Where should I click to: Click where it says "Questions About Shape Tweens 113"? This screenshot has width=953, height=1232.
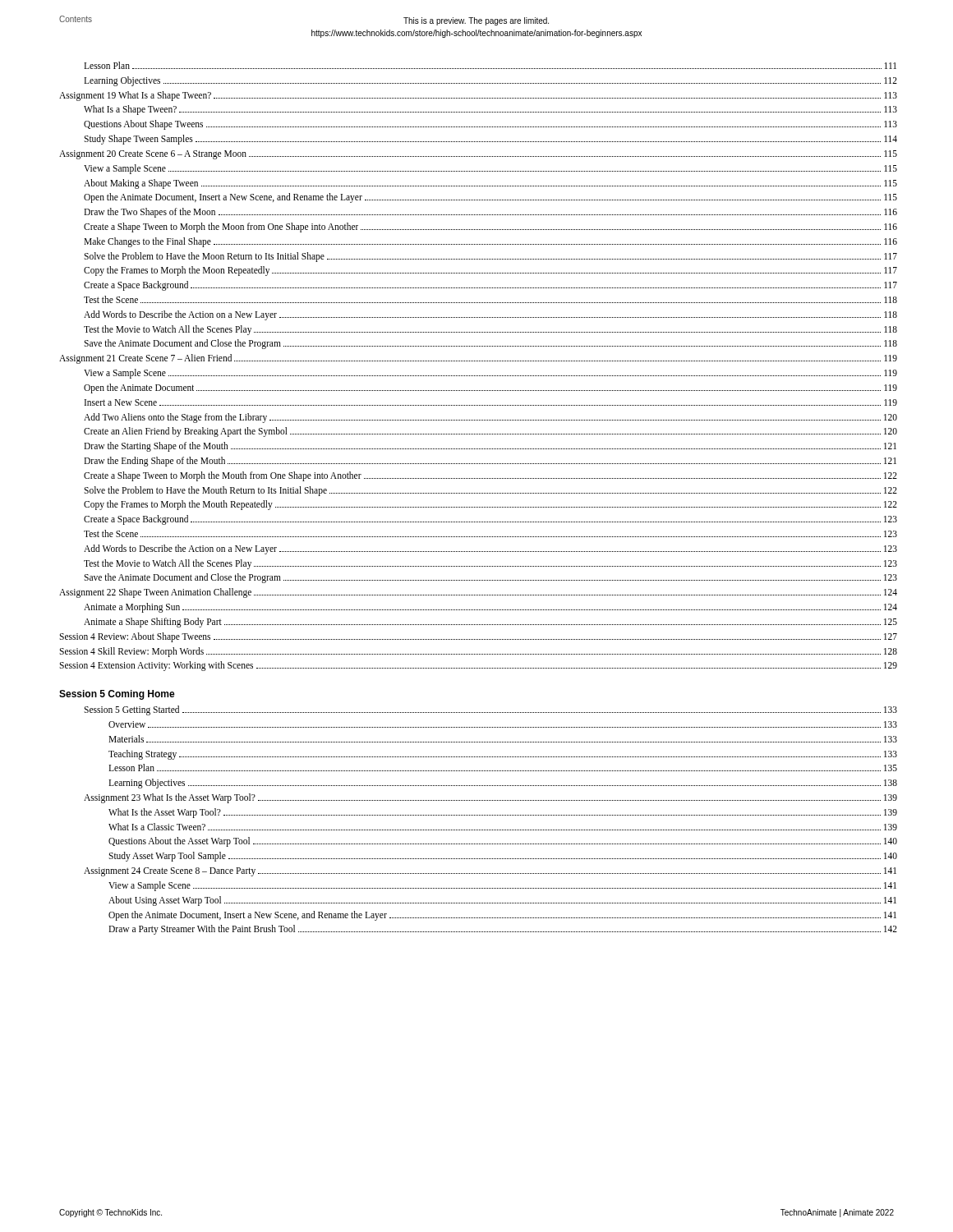point(490,125)
